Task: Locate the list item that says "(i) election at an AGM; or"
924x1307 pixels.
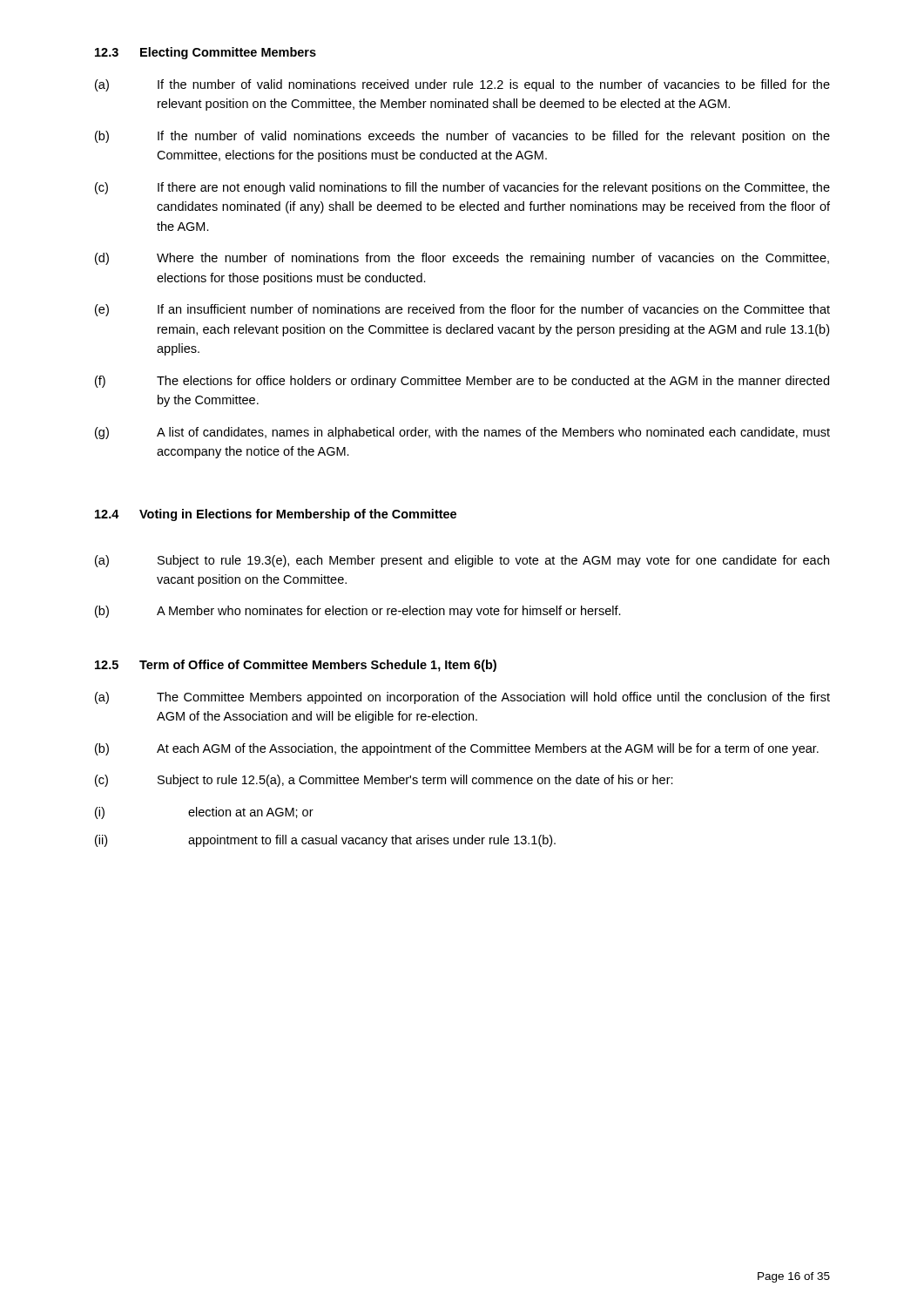Action: tap(204, 813)
